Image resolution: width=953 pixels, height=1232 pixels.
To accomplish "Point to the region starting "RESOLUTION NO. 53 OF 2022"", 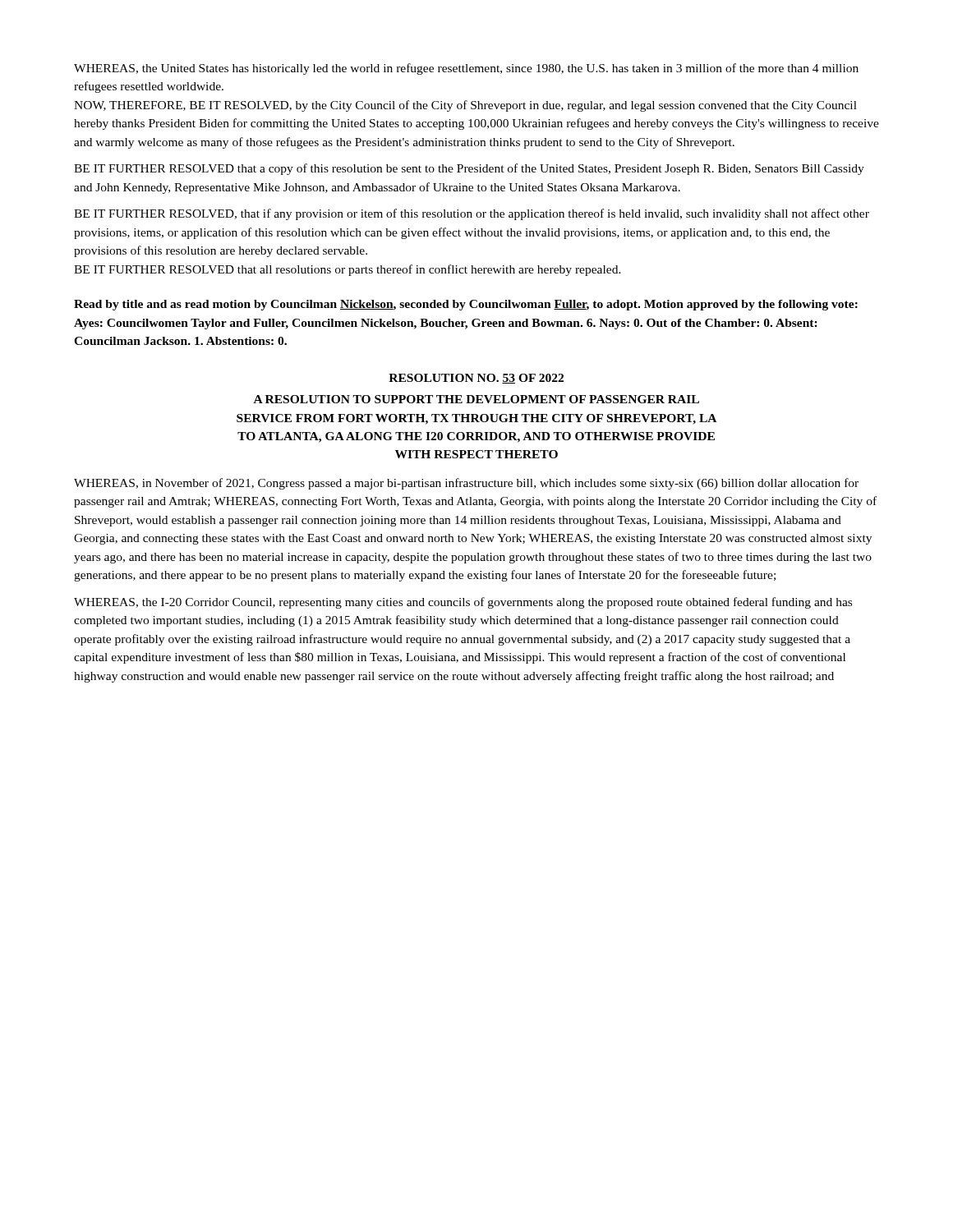I will click(476, 377).
